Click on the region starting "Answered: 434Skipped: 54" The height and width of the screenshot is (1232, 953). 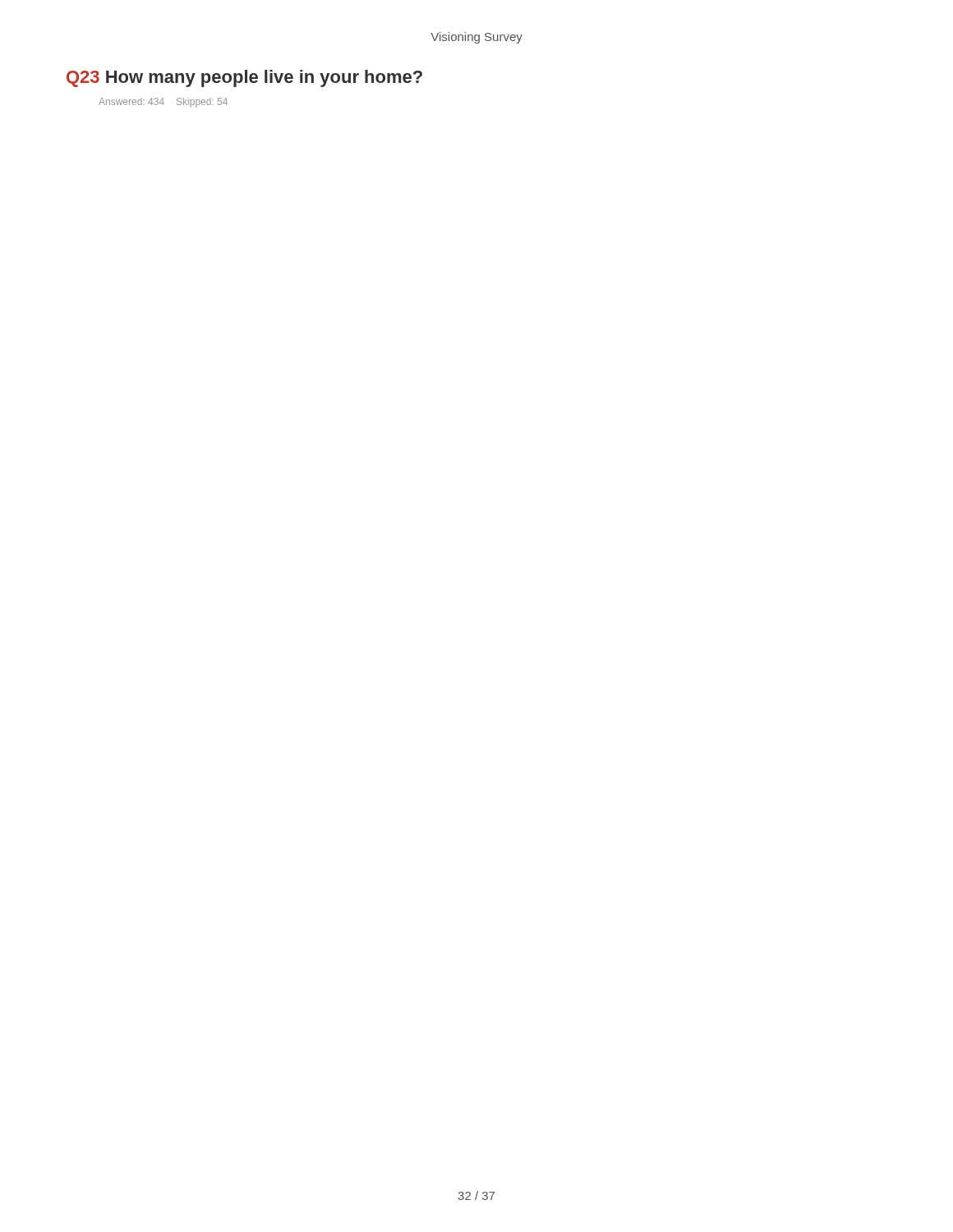point(163,102)
